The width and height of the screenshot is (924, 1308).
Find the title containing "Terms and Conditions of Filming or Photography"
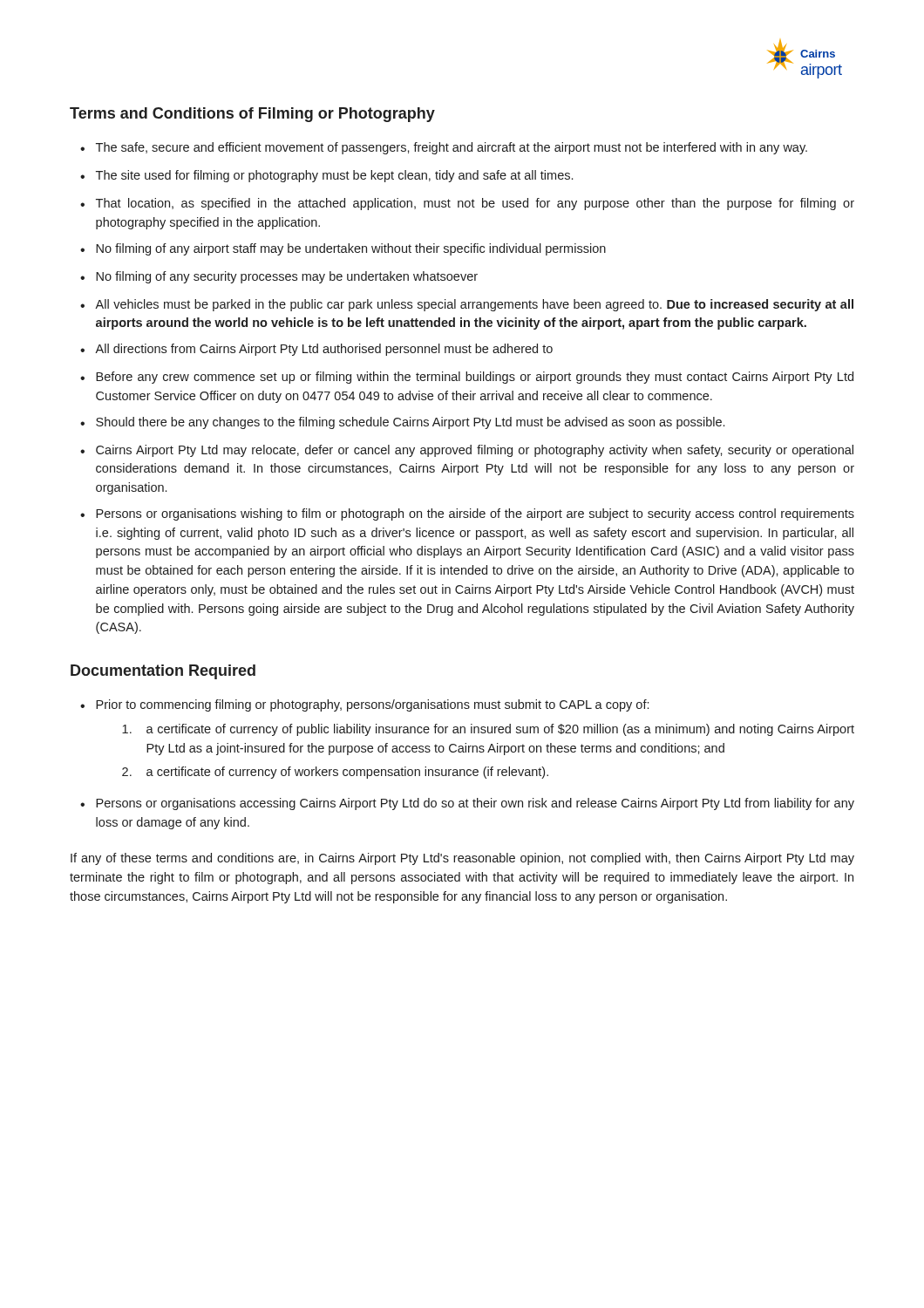pyautogui.click(x=252, y=115)
